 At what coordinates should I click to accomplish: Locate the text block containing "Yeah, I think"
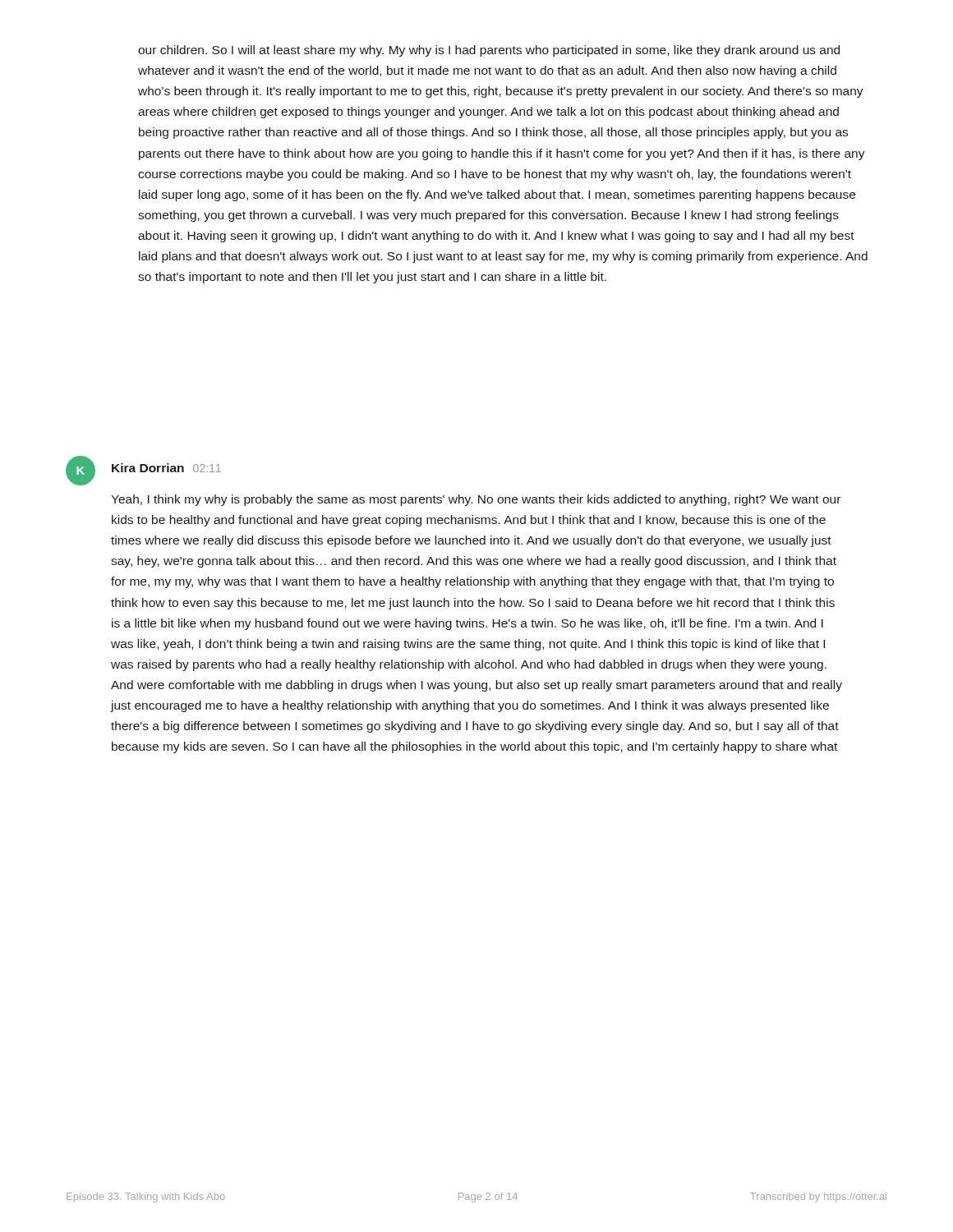tap(476, 623)
